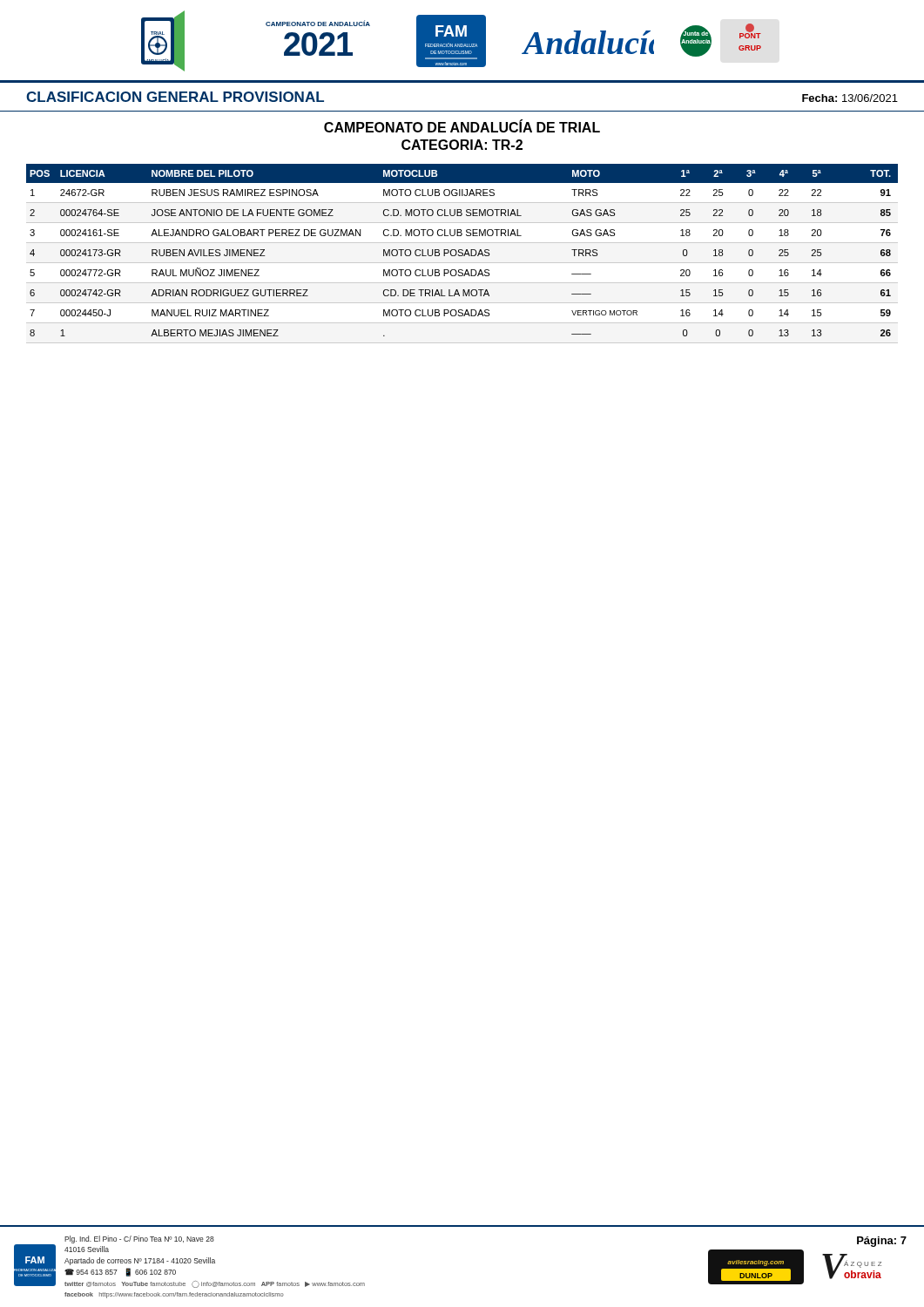
Task: Find a table
Action: tap(462, 254)
